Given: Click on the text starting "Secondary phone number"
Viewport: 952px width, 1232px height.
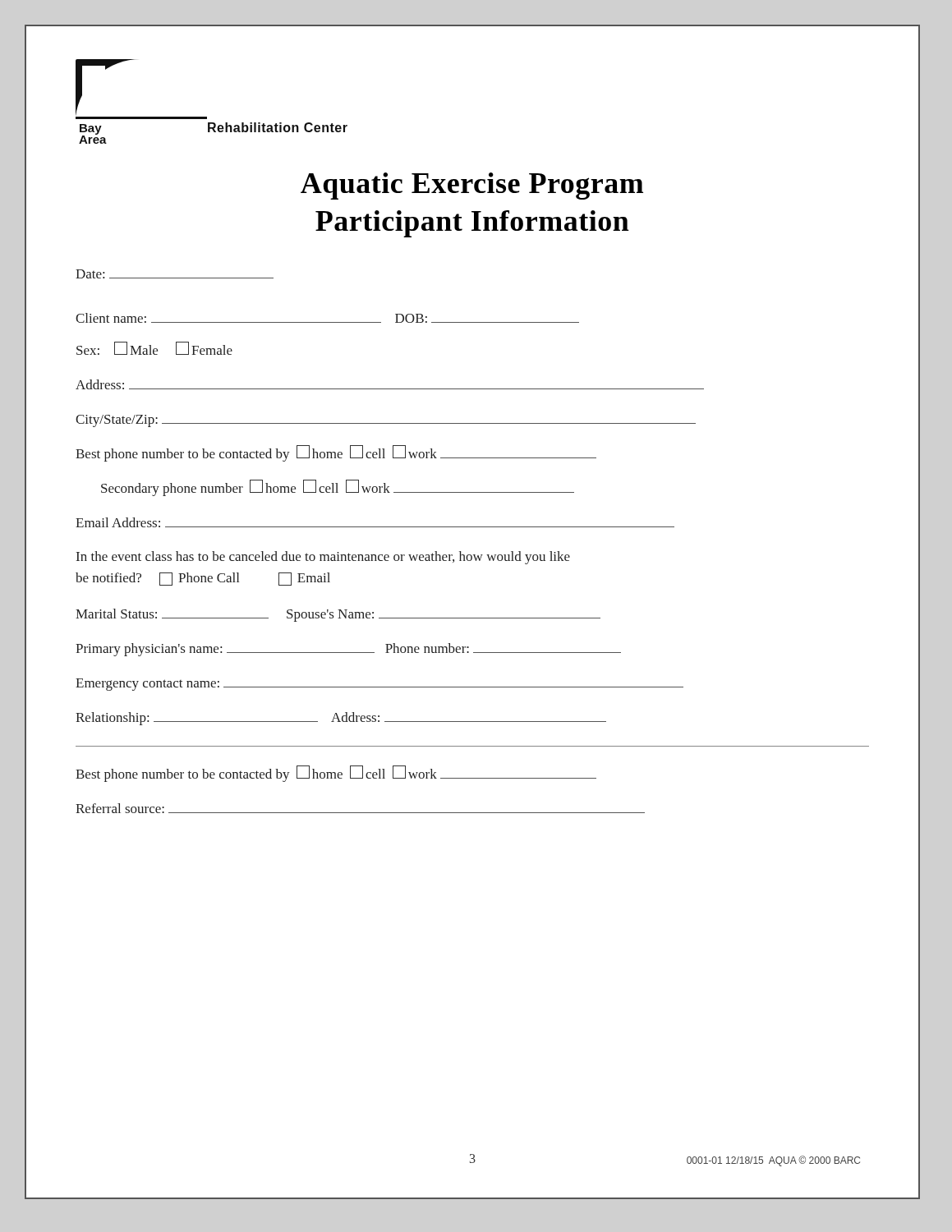Looking at the screenshot, I should 337,487.
